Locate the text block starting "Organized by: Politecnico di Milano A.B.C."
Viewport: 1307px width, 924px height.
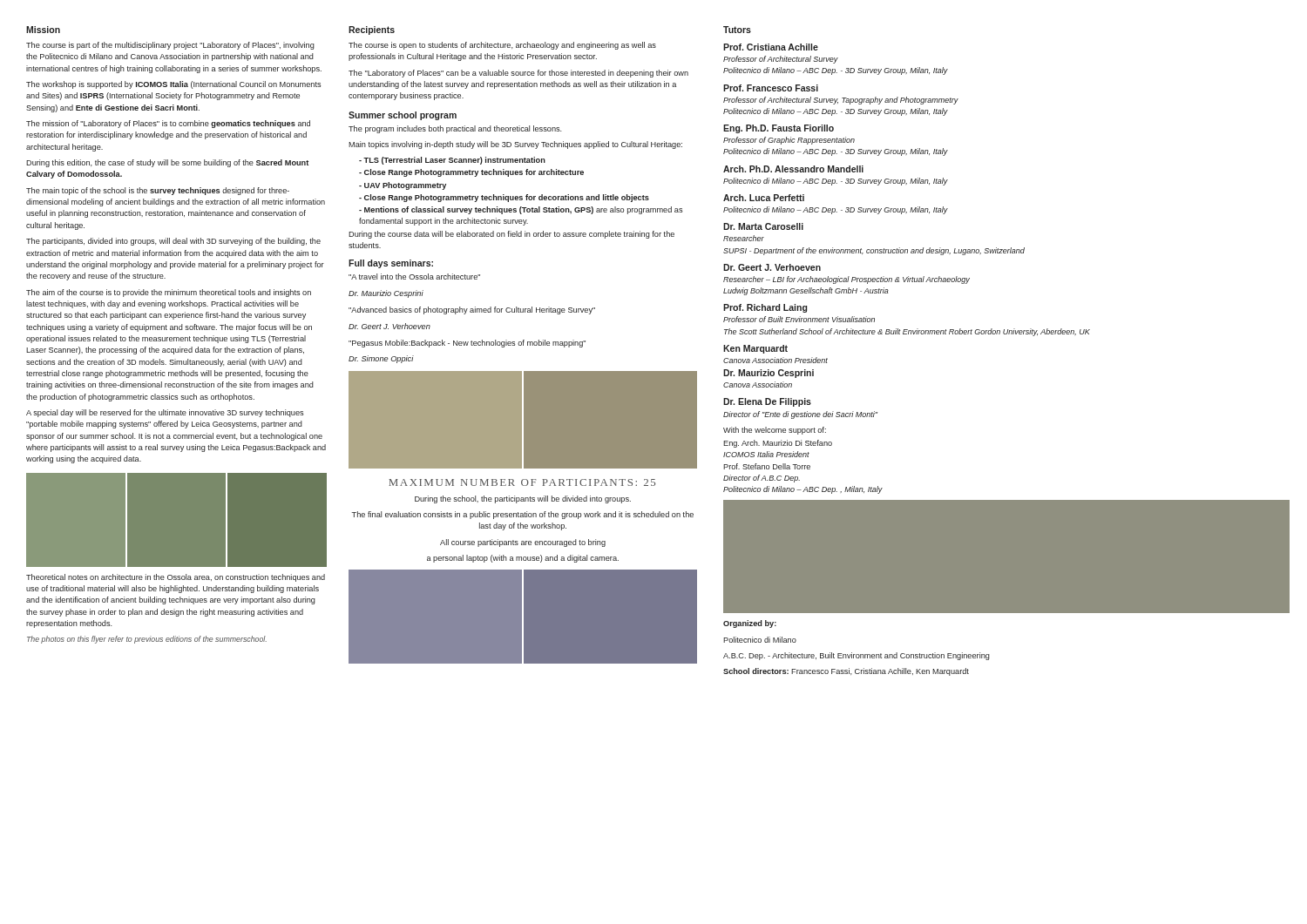pos(750,624)
